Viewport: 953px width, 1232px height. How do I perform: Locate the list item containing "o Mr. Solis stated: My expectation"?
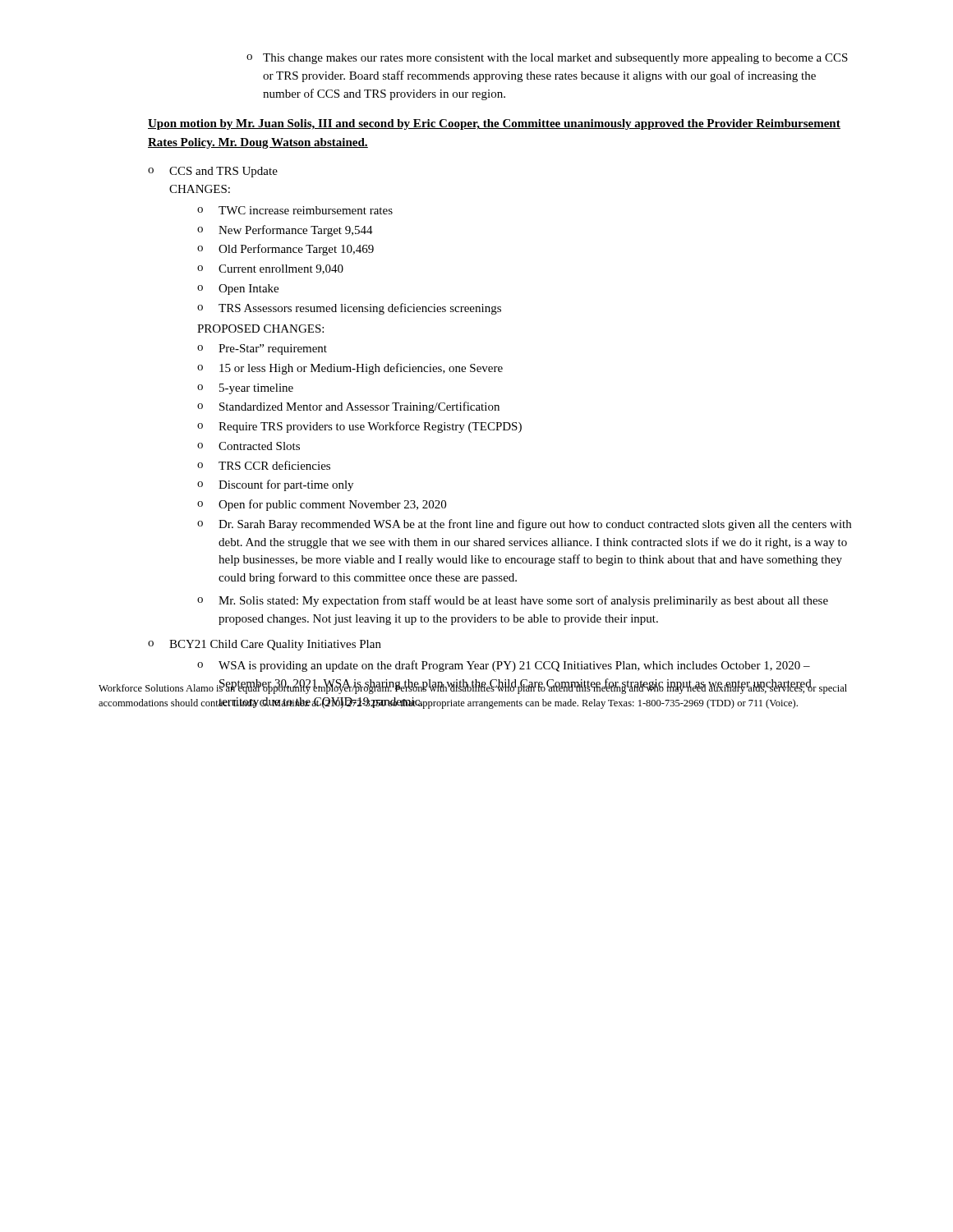[526, 610]
